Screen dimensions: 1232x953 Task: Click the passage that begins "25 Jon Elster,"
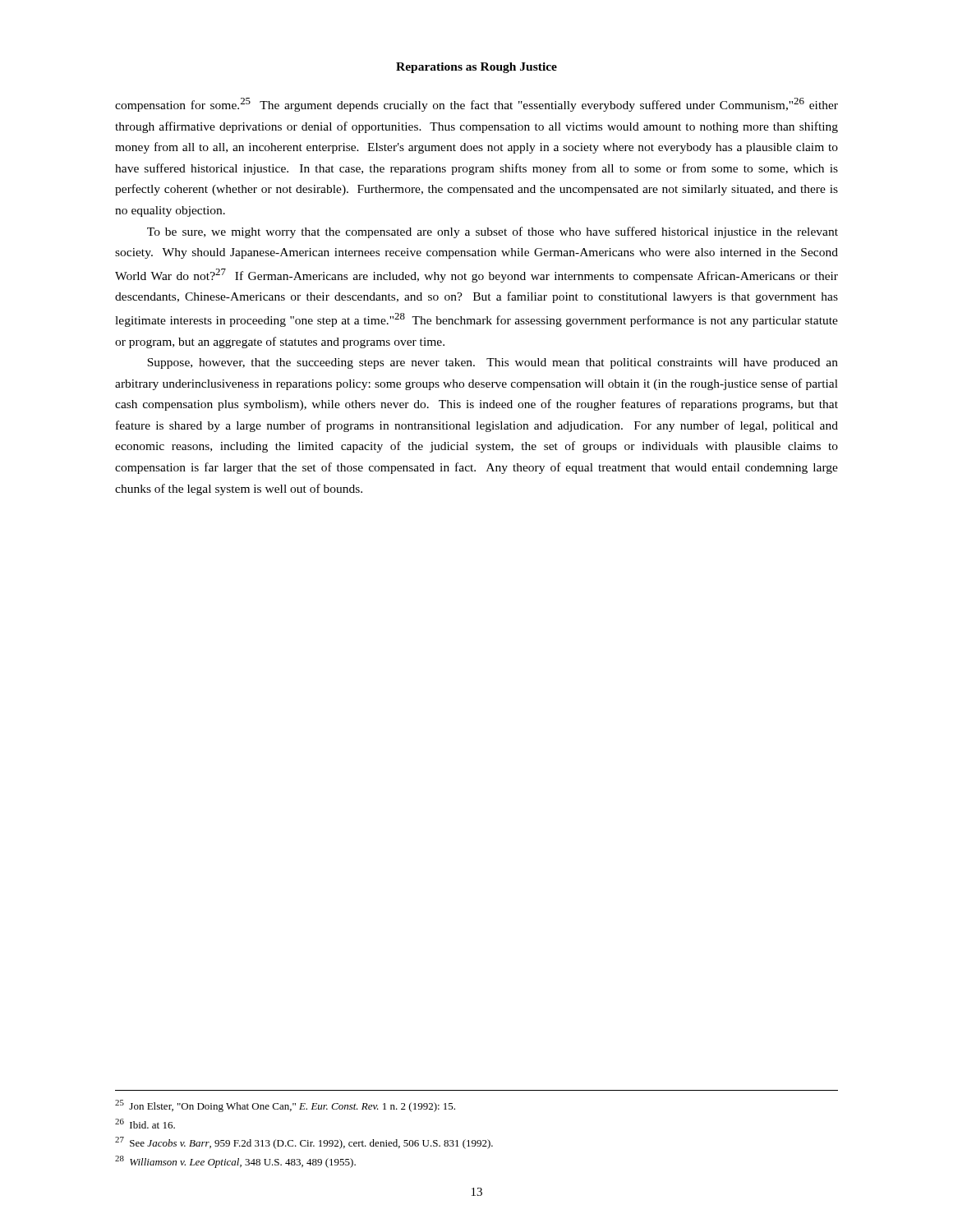coord(286,1105)
